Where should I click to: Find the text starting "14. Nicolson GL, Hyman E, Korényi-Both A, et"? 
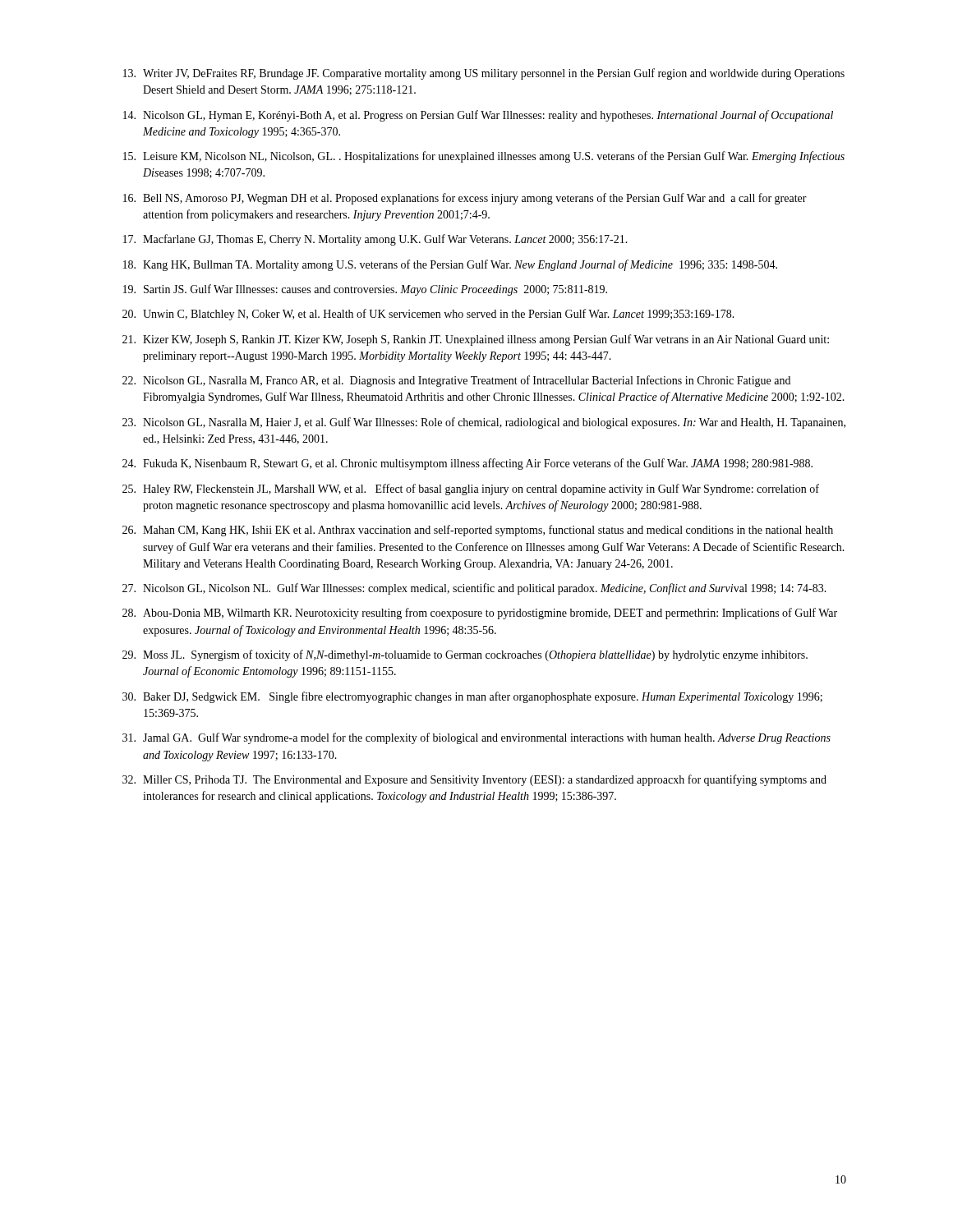coord(476,124)
